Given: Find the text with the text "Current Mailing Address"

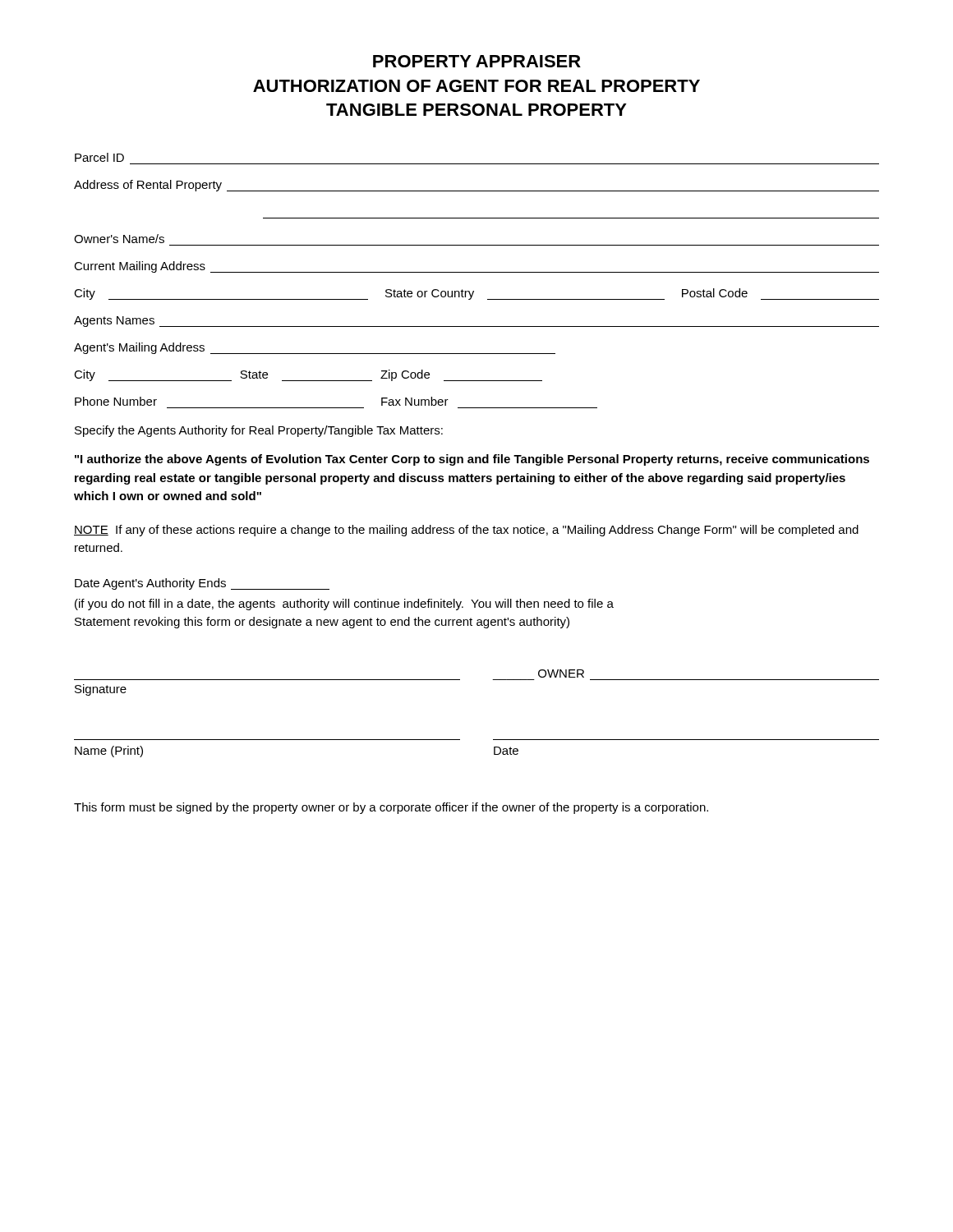Looking at the screenshot, I should pos(476,265).
